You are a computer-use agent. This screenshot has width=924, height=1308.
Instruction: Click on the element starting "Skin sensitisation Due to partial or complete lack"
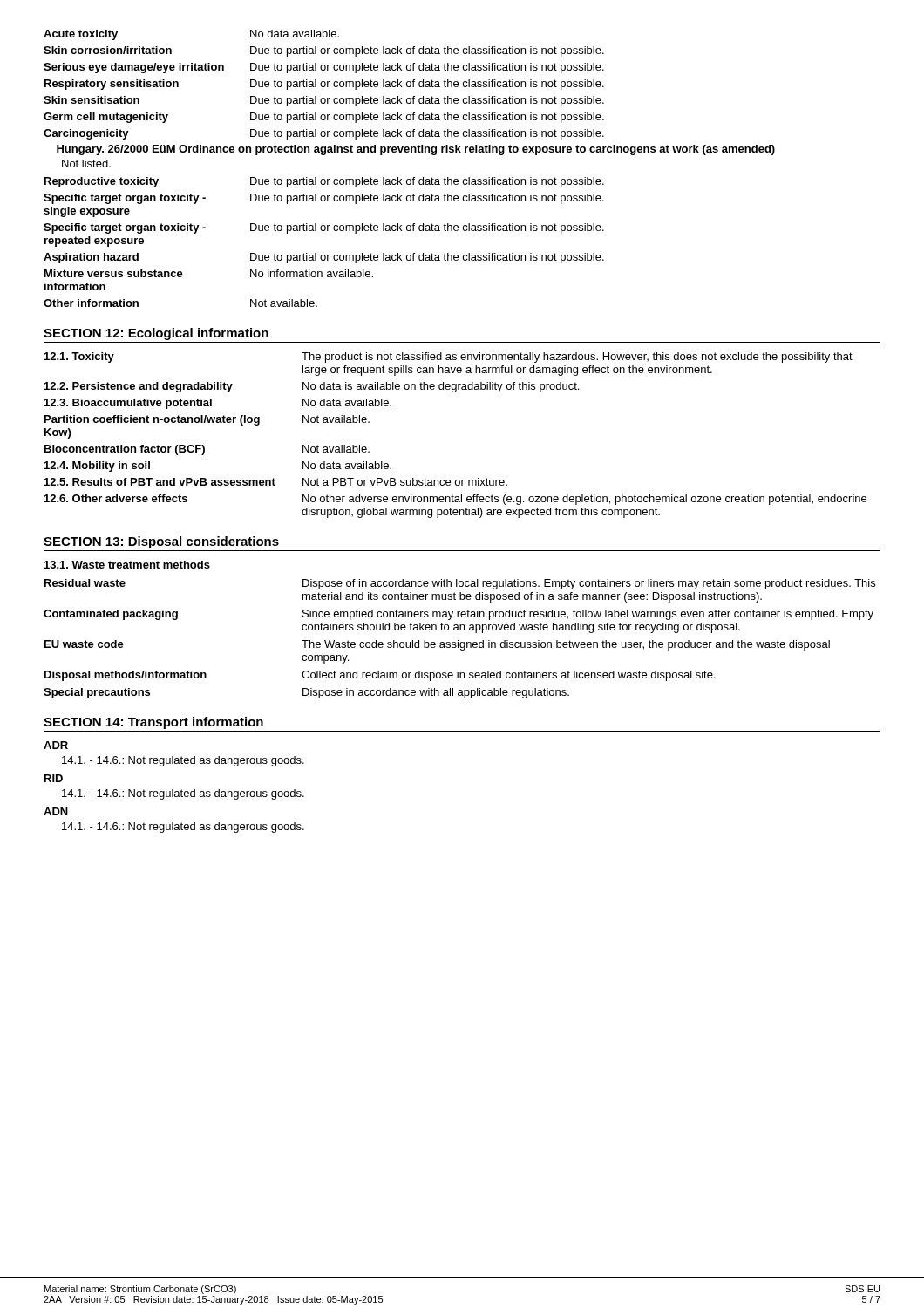[x=462, y=99]
